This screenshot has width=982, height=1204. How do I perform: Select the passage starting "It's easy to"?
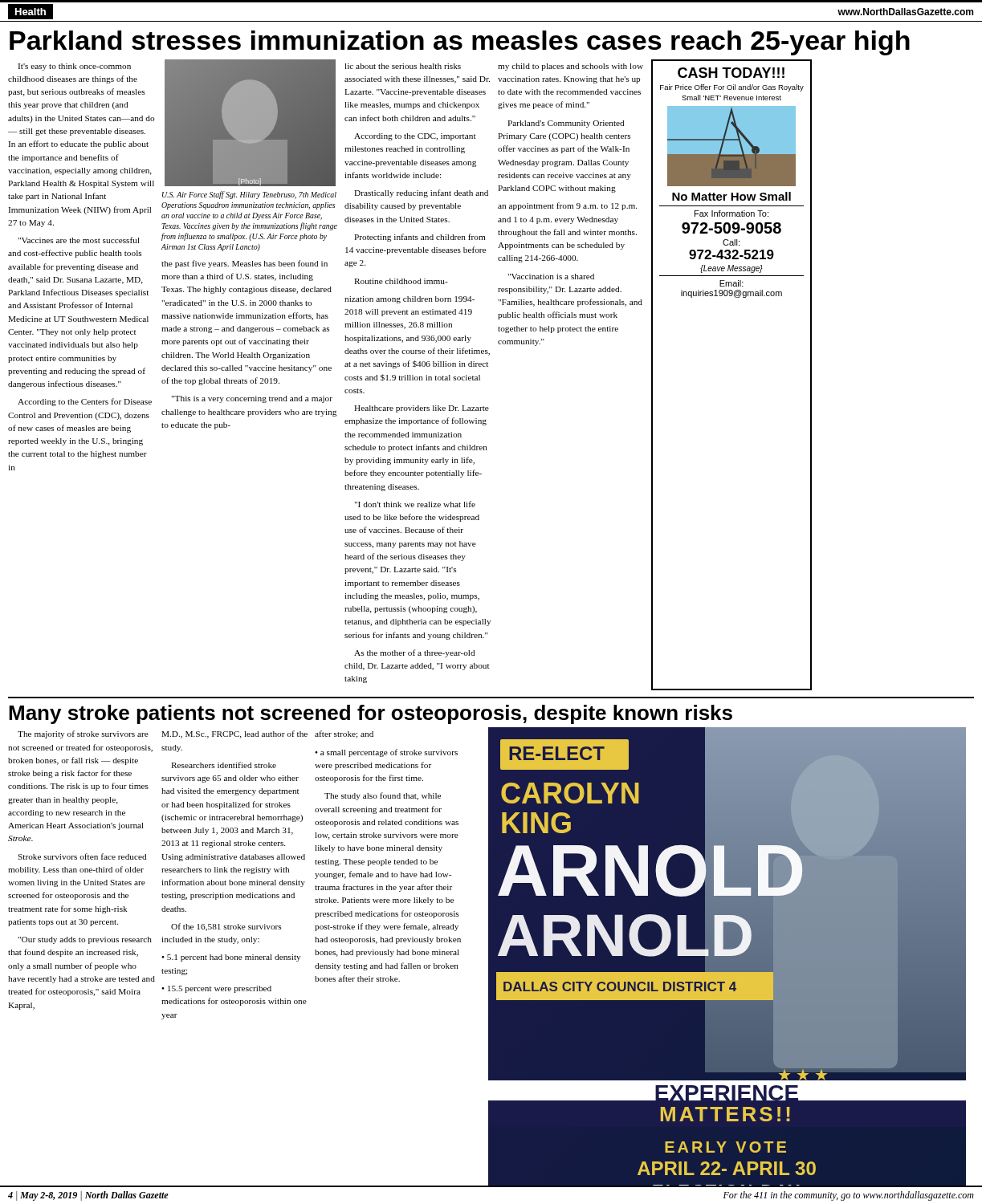click(x=82, y=266)
